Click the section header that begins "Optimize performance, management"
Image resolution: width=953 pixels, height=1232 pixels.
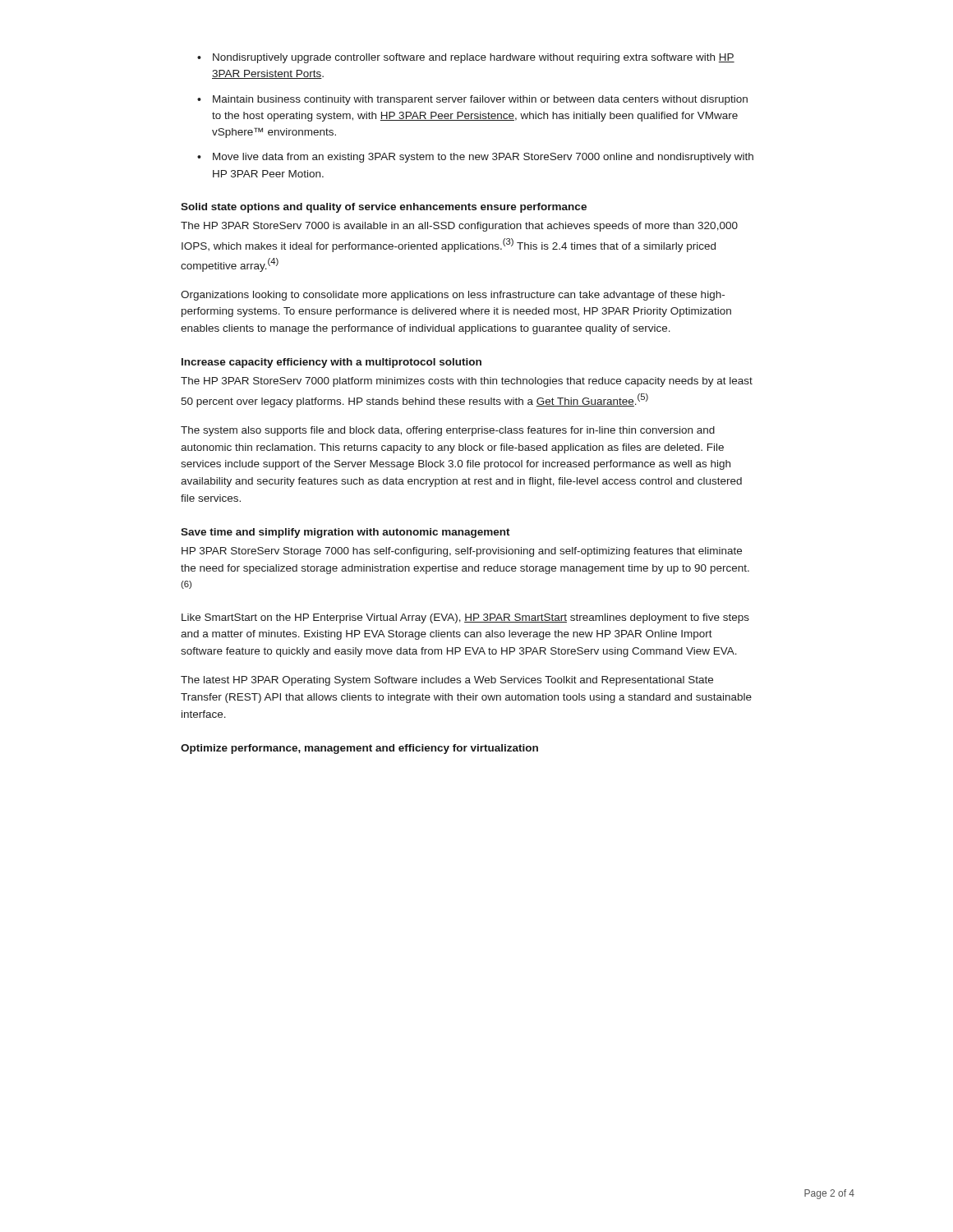pos(360,748)
